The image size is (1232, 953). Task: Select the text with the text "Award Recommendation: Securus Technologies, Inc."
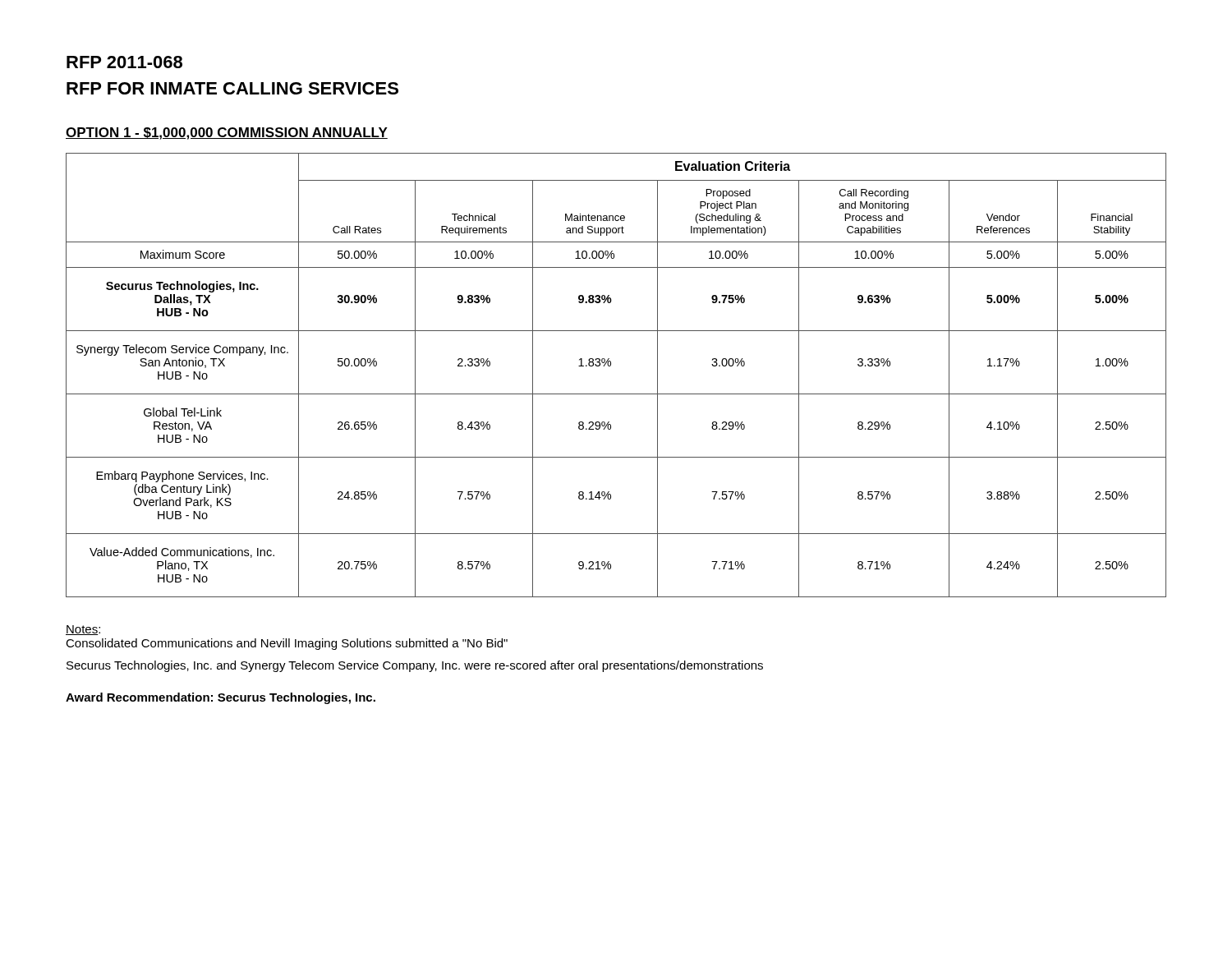(221, 697)
